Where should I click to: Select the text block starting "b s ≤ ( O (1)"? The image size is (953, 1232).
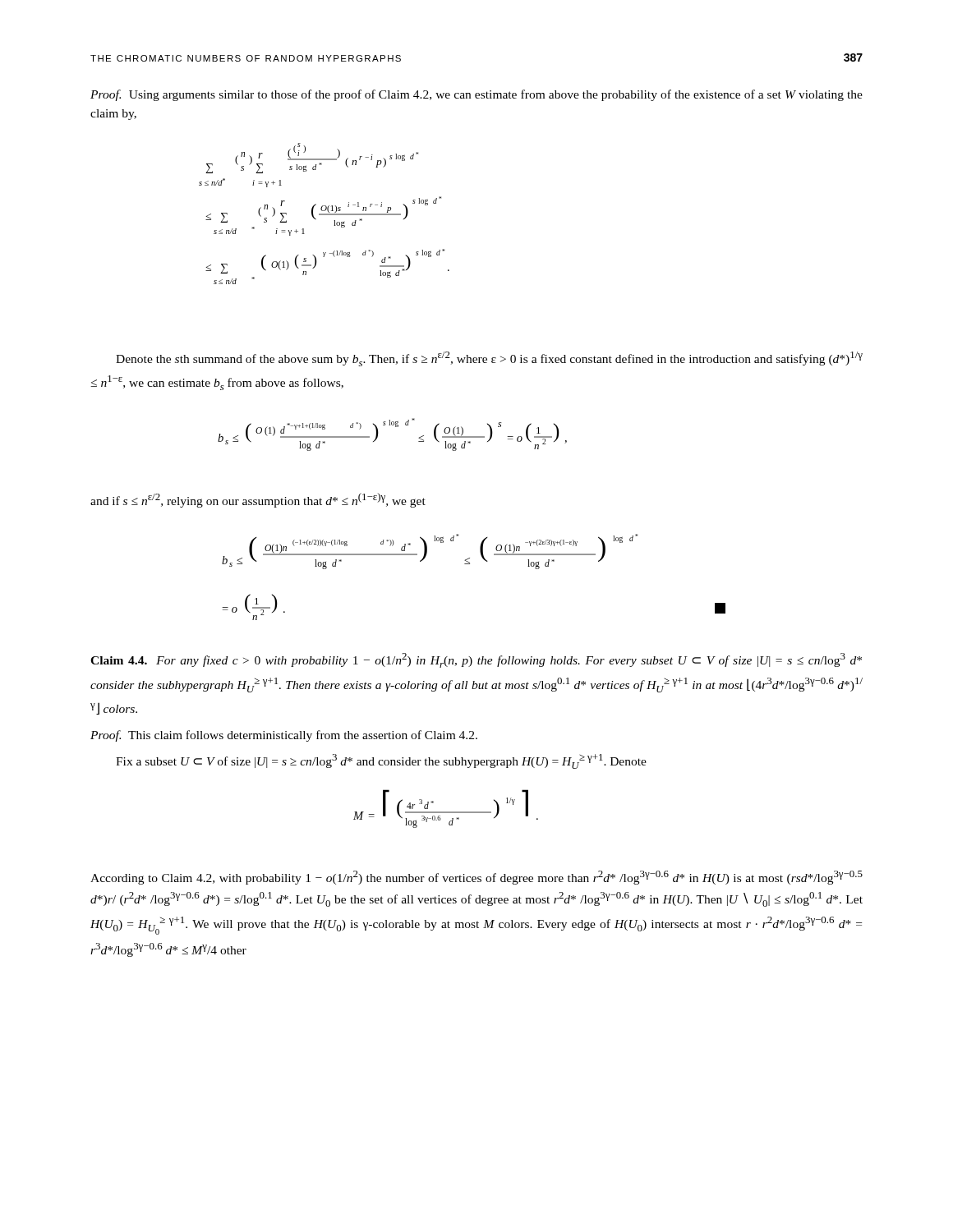coord(476,439)
